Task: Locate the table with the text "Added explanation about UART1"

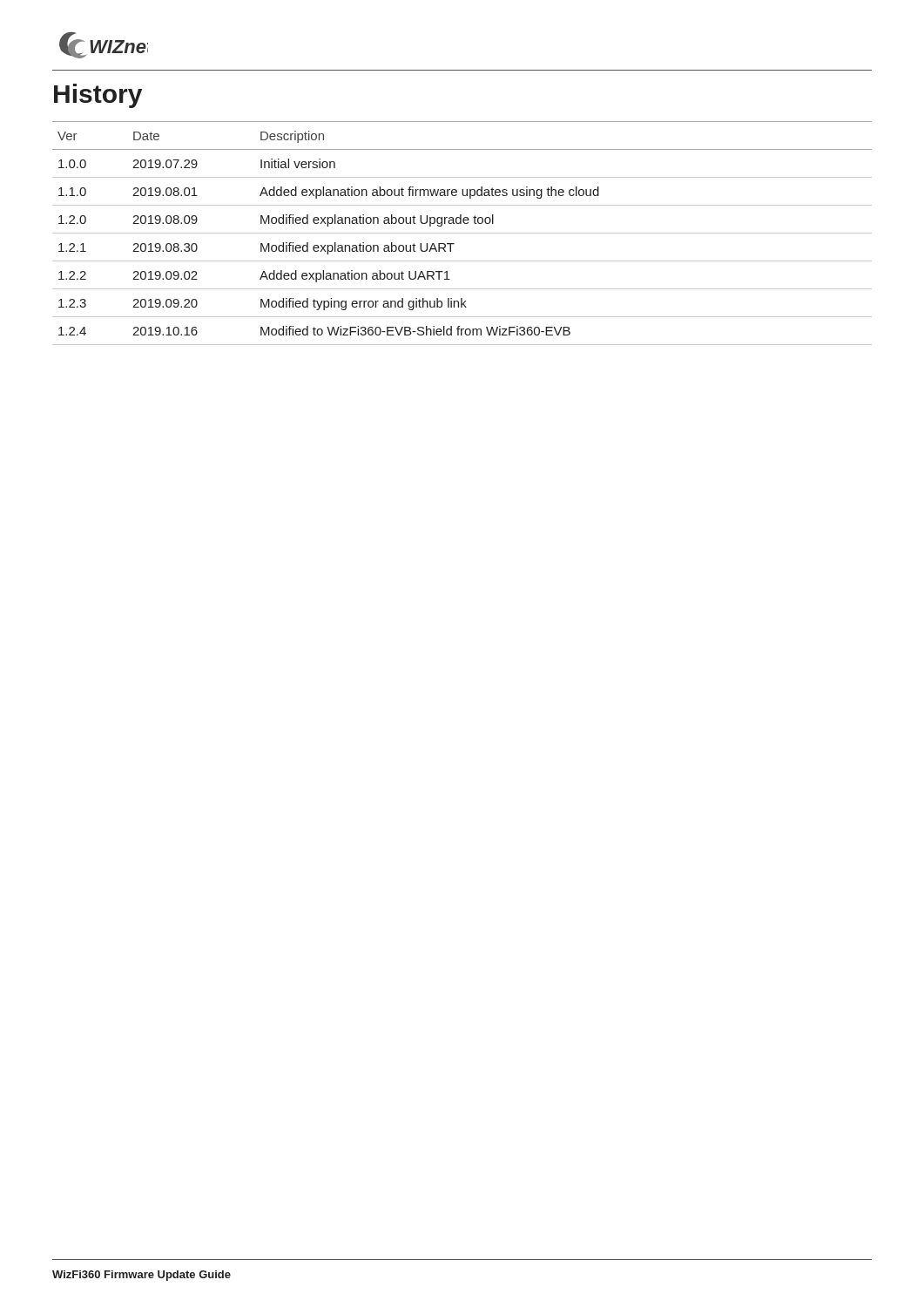Action: pyautogui.click(x=462, y=233)
